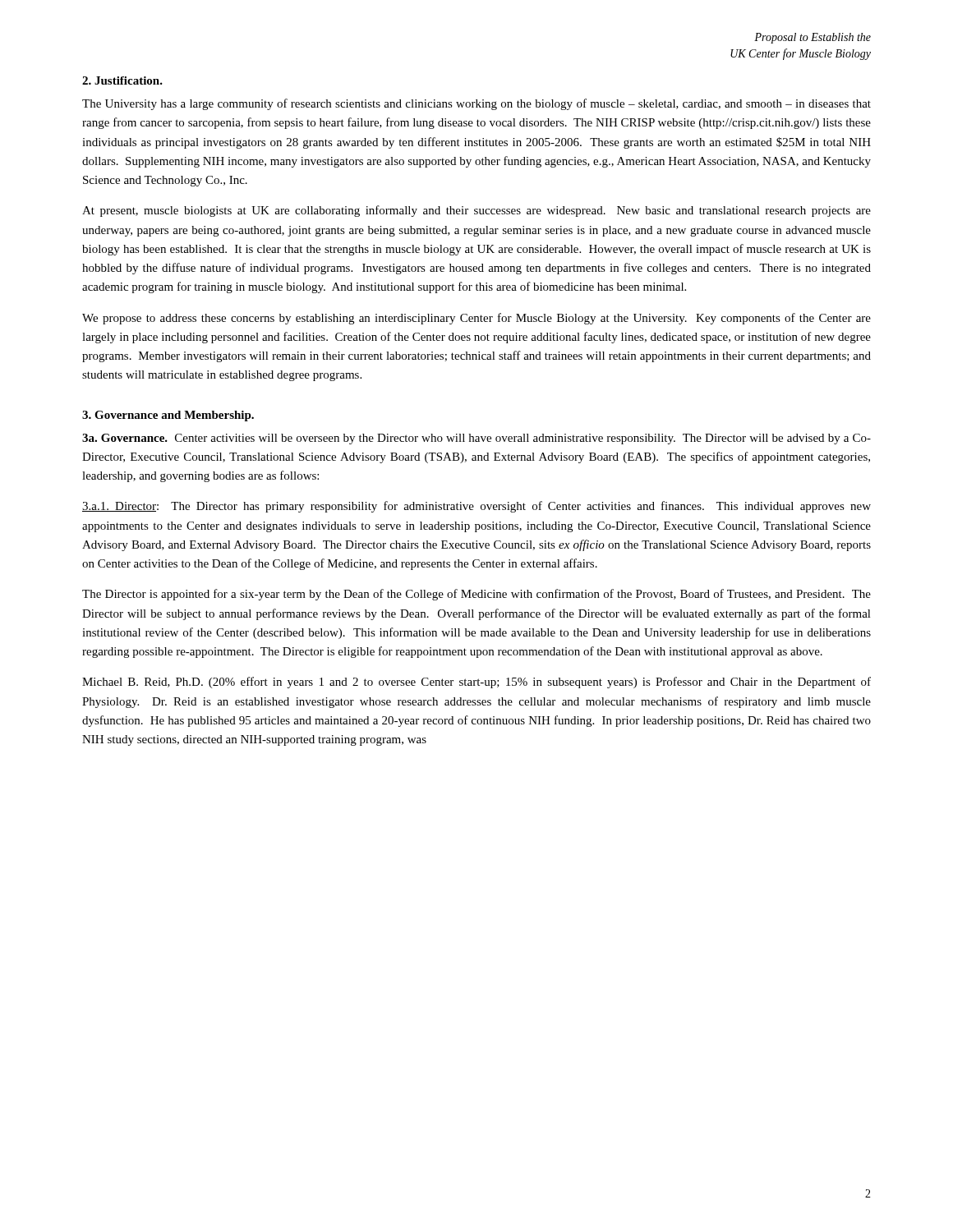
Task: Where does it say "2. Justification."?
Action: click(122, 81)
